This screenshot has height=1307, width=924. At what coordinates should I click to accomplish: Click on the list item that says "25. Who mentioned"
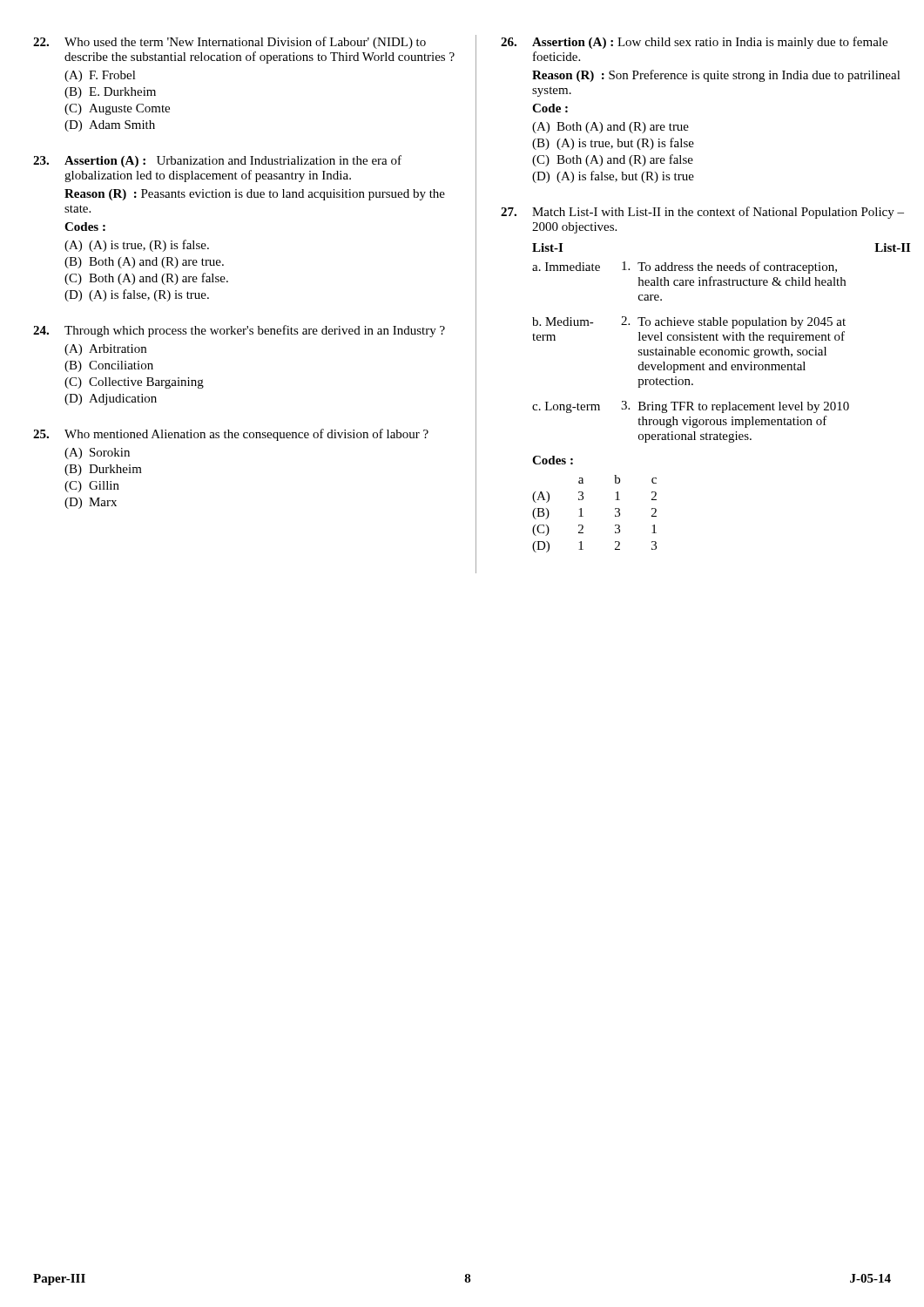[231, 435]
